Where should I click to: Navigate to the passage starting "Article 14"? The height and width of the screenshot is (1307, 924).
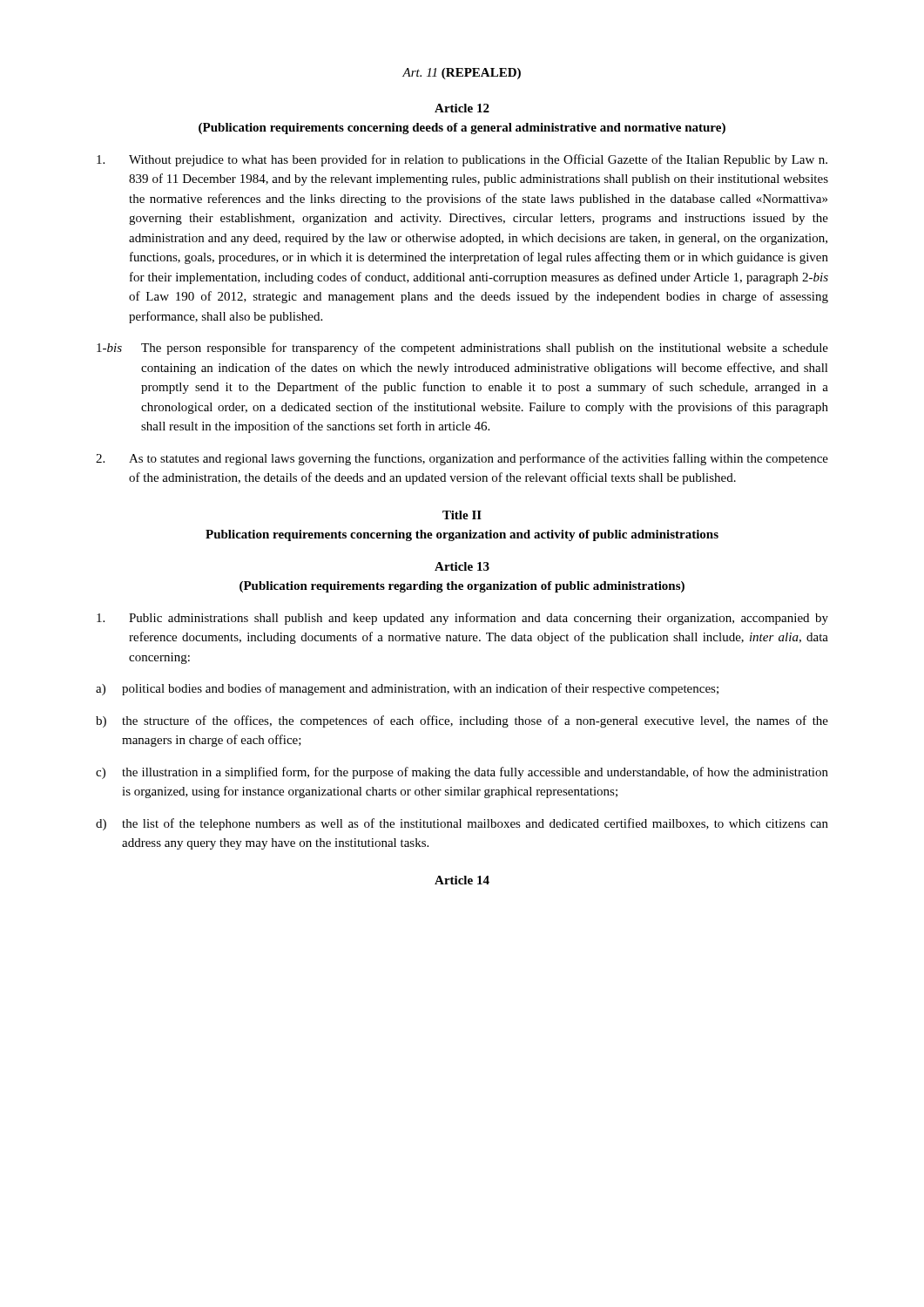tap(462, 880)
